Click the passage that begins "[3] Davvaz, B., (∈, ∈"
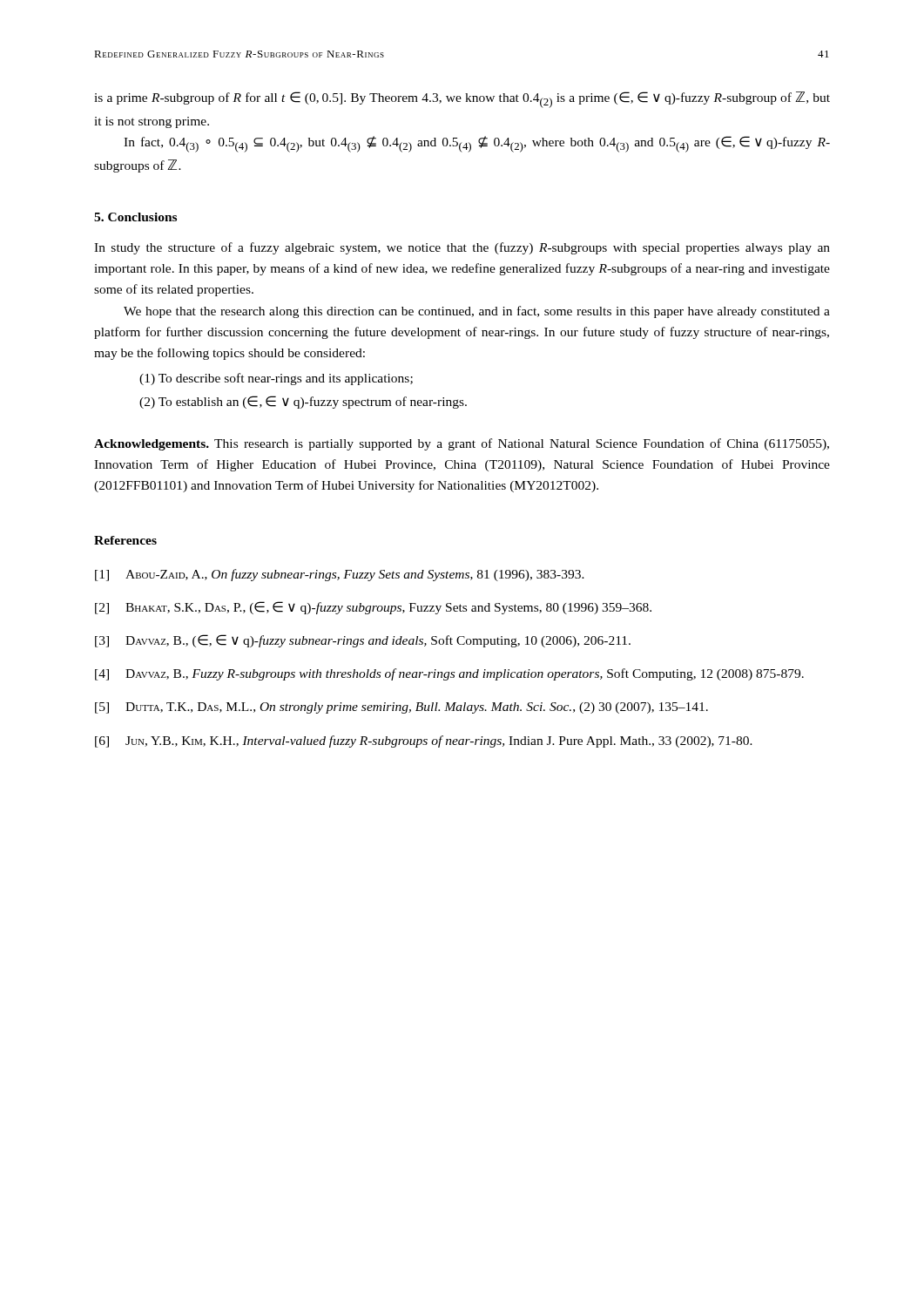 (363, 641)
